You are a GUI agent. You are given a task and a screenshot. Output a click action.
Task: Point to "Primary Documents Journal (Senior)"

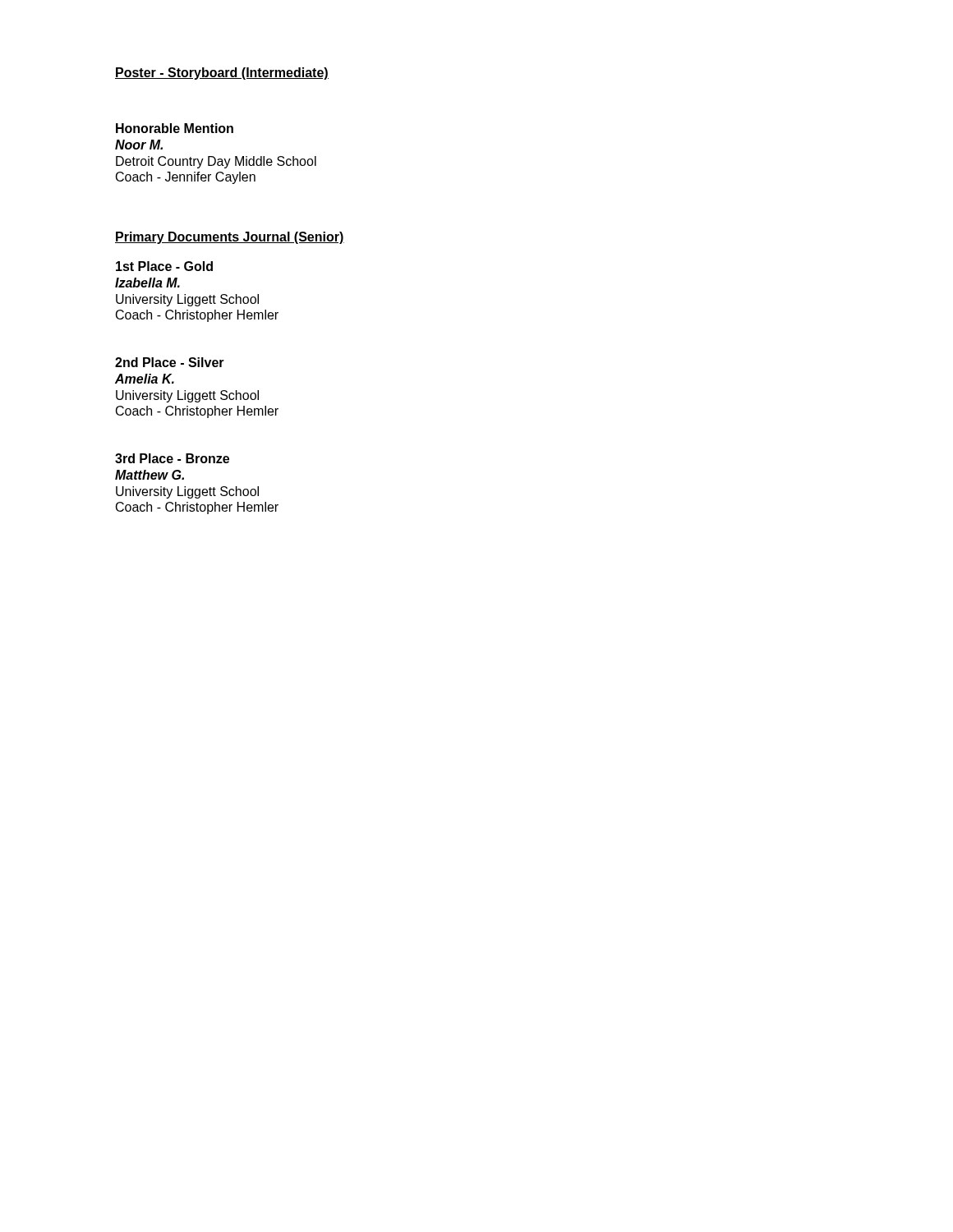[229, 237]
